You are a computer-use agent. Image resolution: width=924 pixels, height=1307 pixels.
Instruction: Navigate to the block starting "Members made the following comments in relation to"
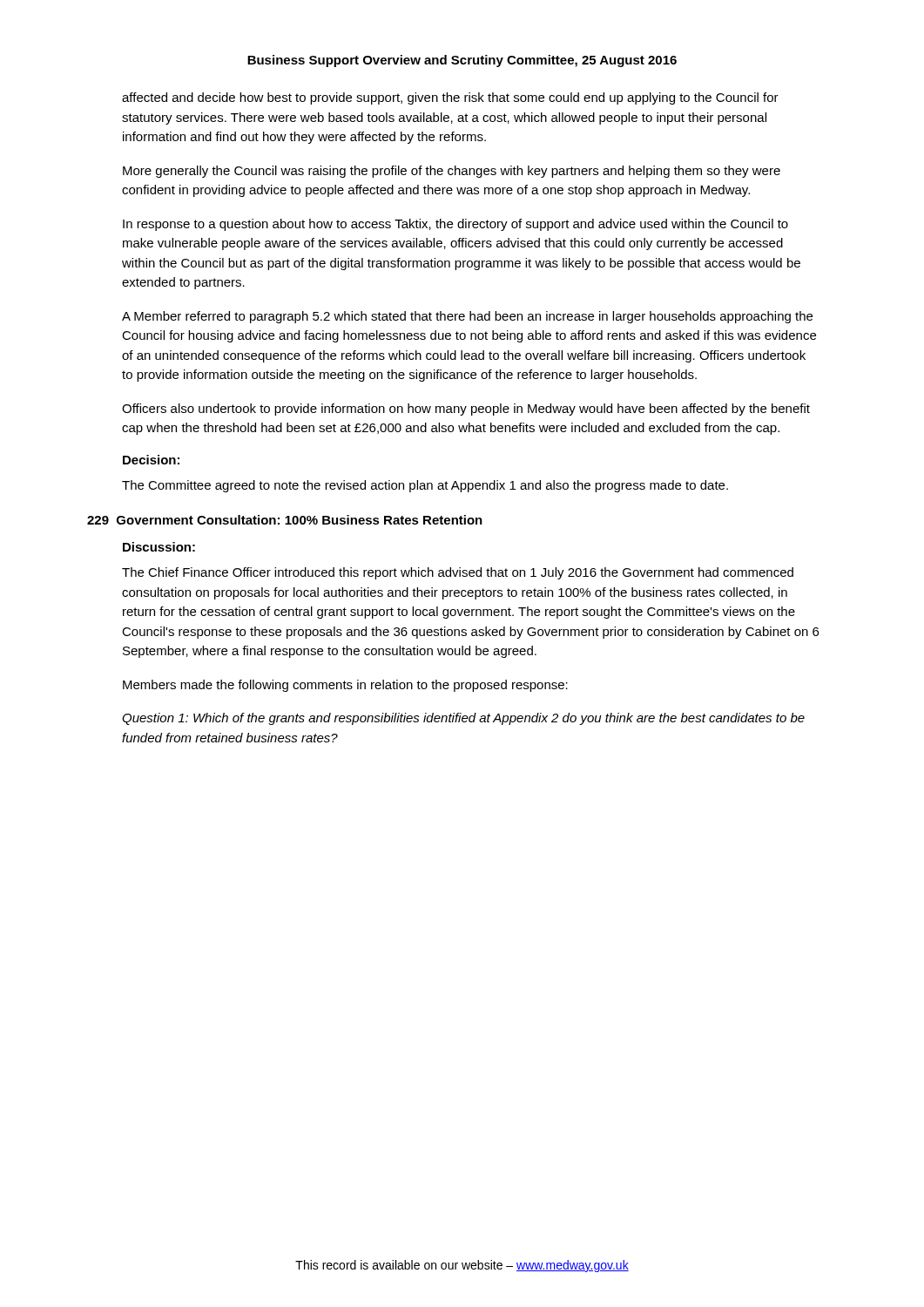click(345, 684)
